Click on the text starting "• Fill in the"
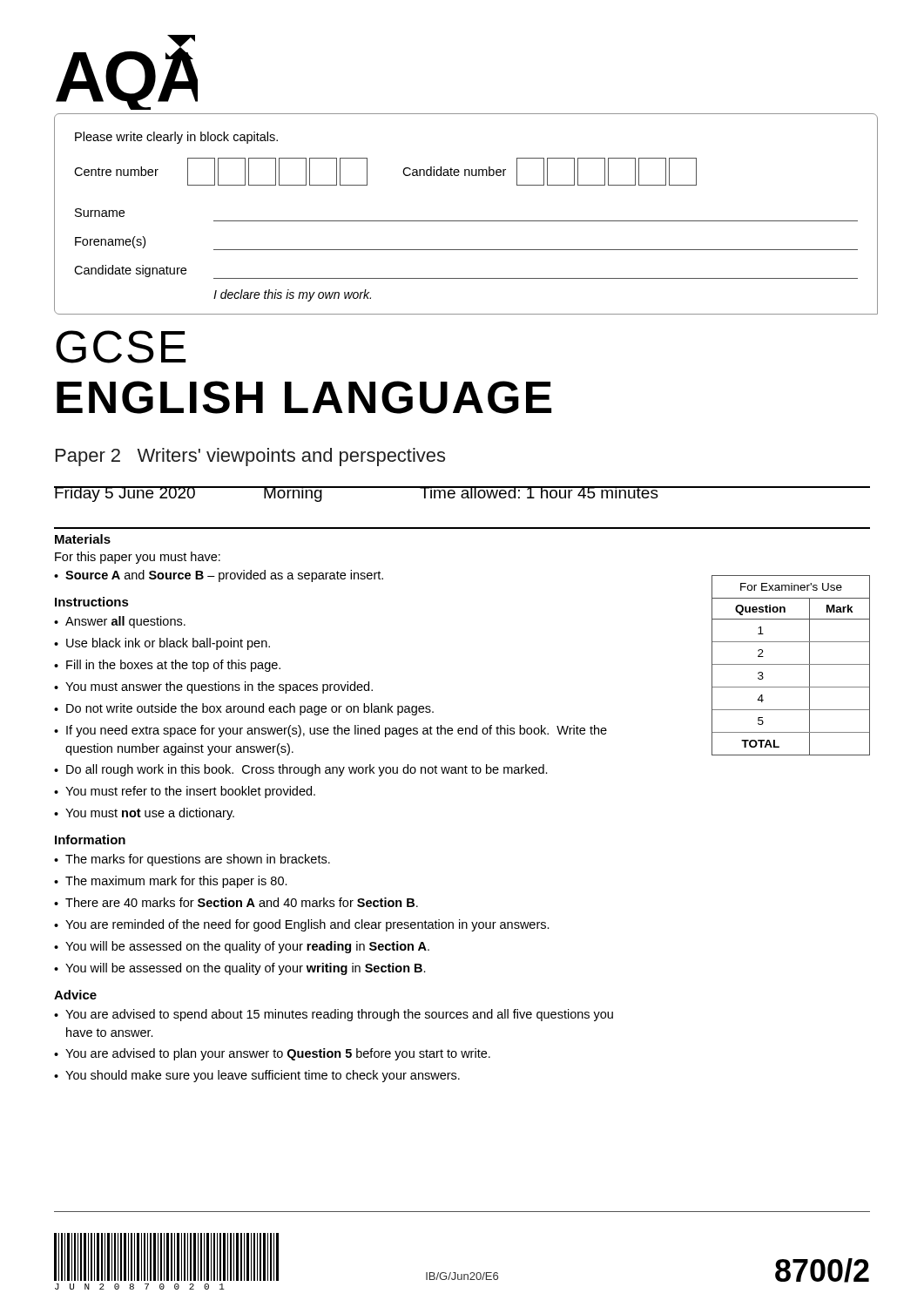The width and height of the screenshot is (924, 1307). tap(167, 666)
